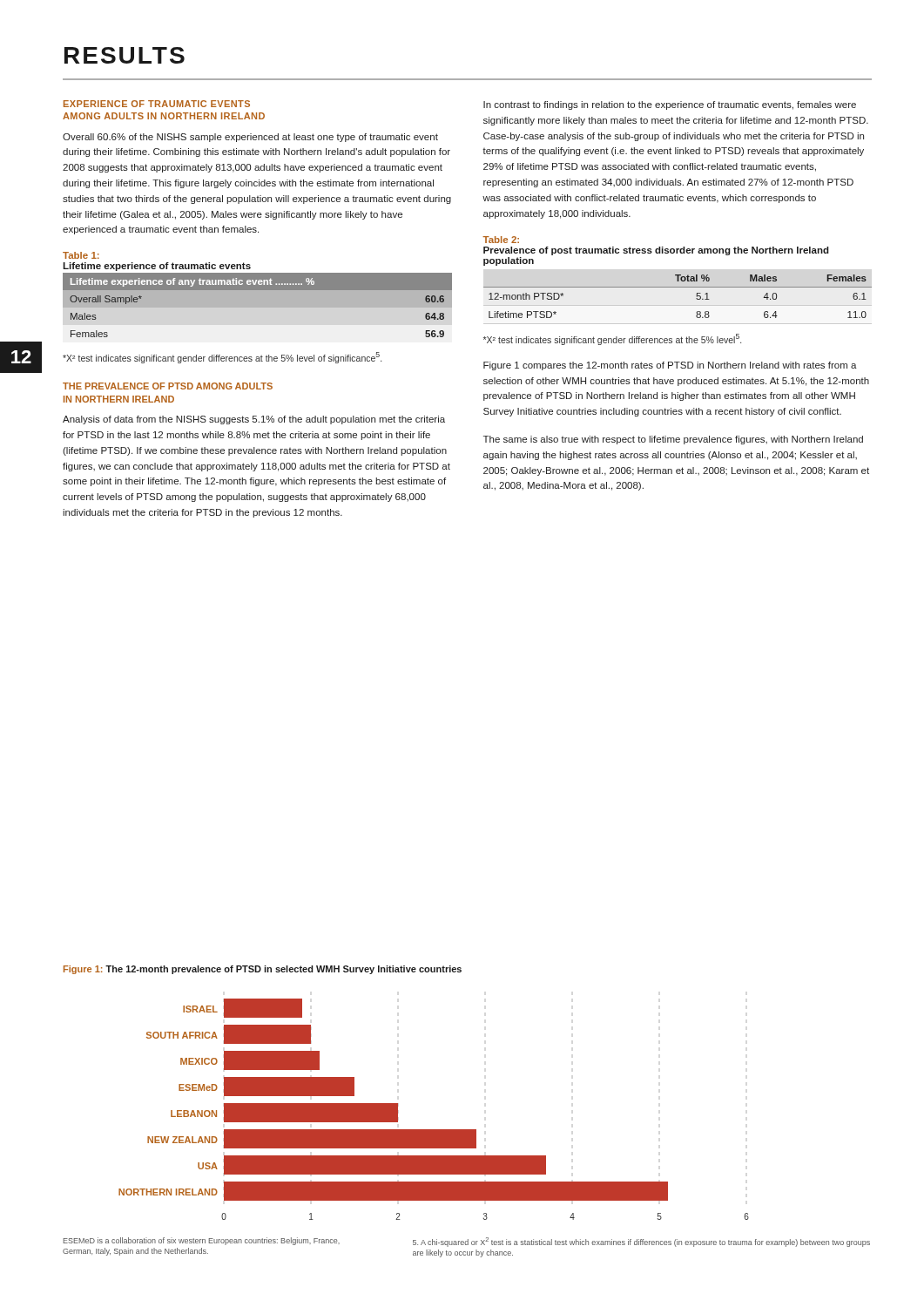Where is the section header that starts "EXPERIENCE OF TRAUMATIC EVENTSAMONG ADULTS IN"?
The width and height of the screenshot is (924, 1307).
click(164, 110)
